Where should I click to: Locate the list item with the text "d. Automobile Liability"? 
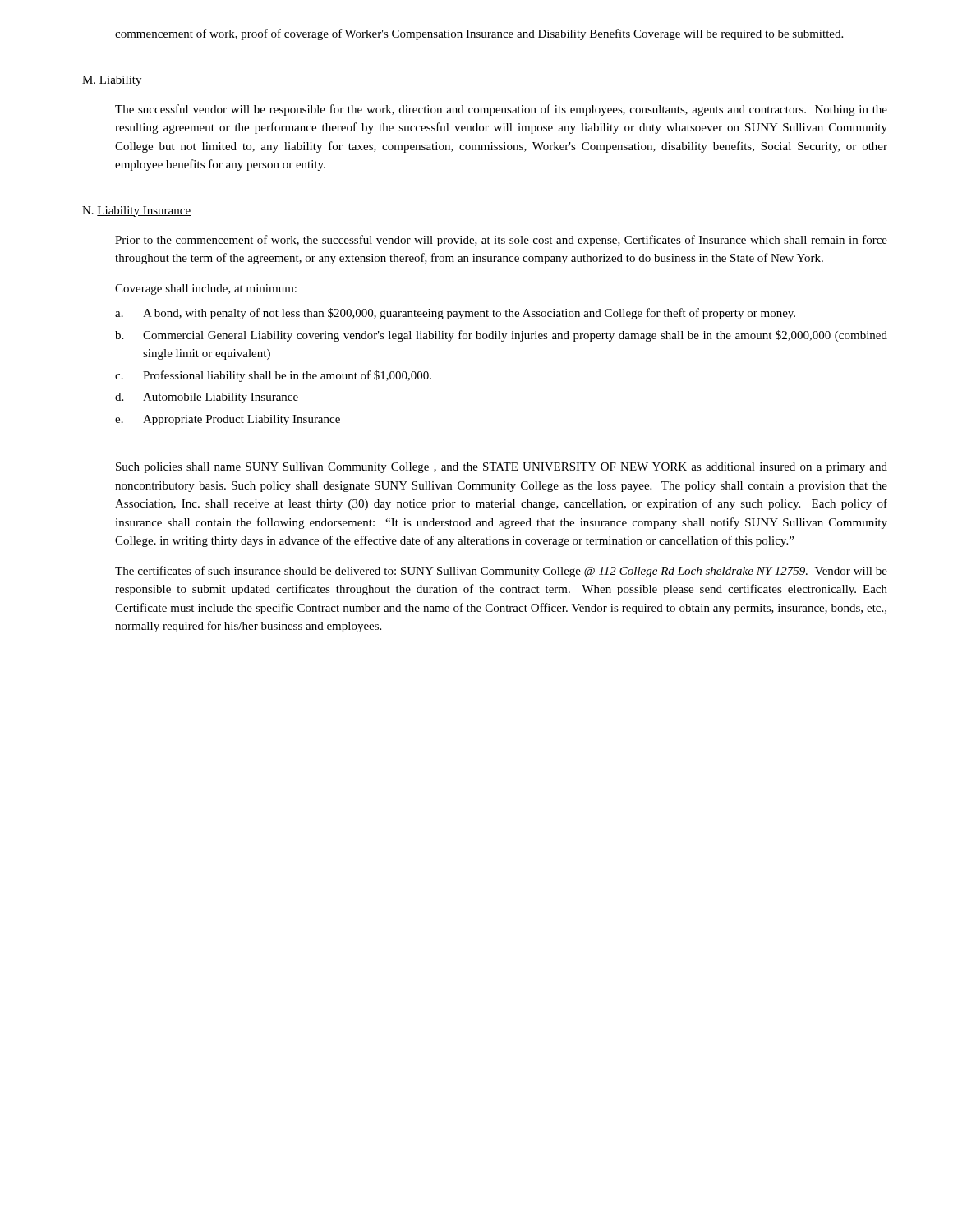[x=207, y=398]
